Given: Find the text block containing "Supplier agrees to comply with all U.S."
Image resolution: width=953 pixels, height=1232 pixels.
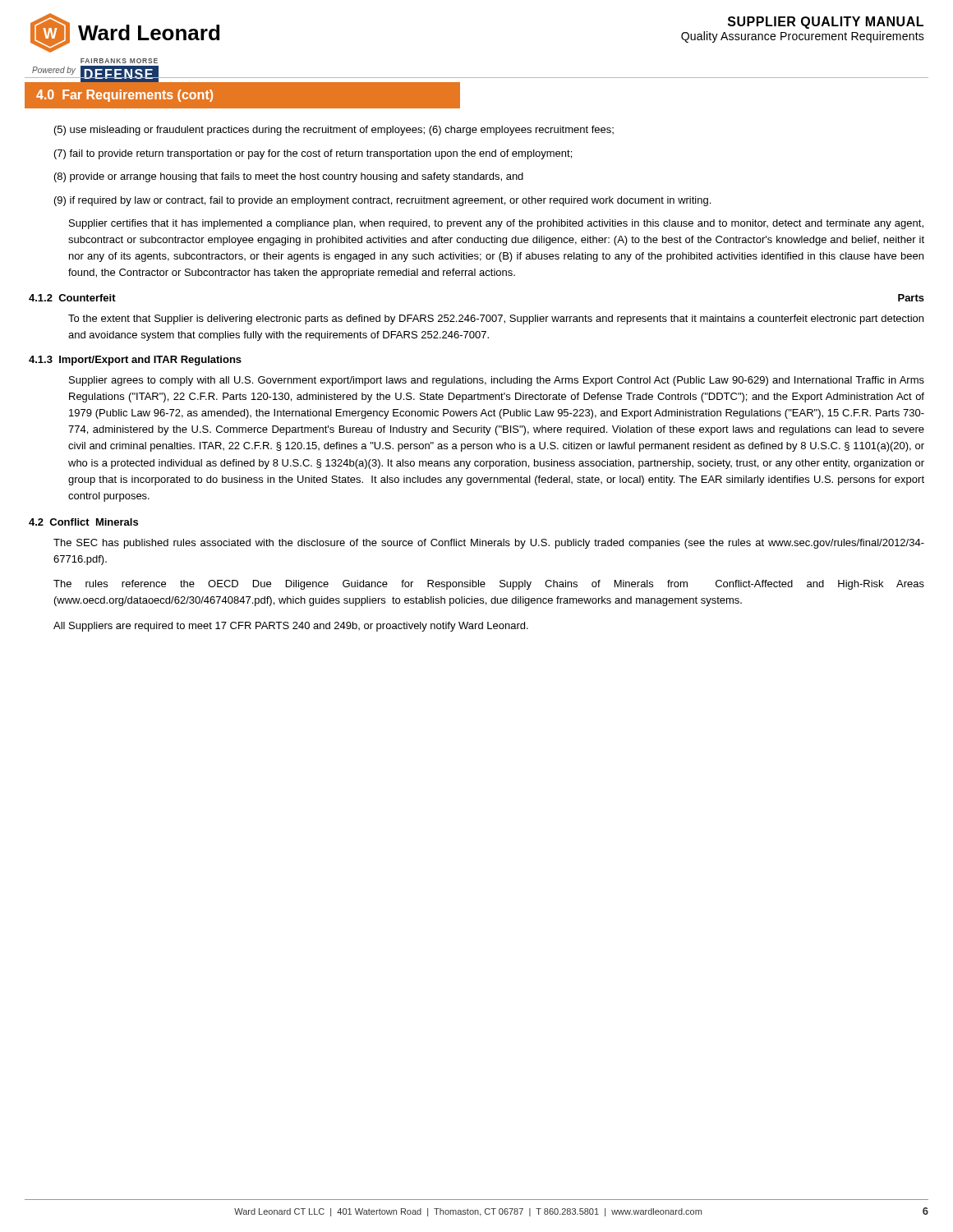Looking at the screenshot, I should [x=496, y=438].
